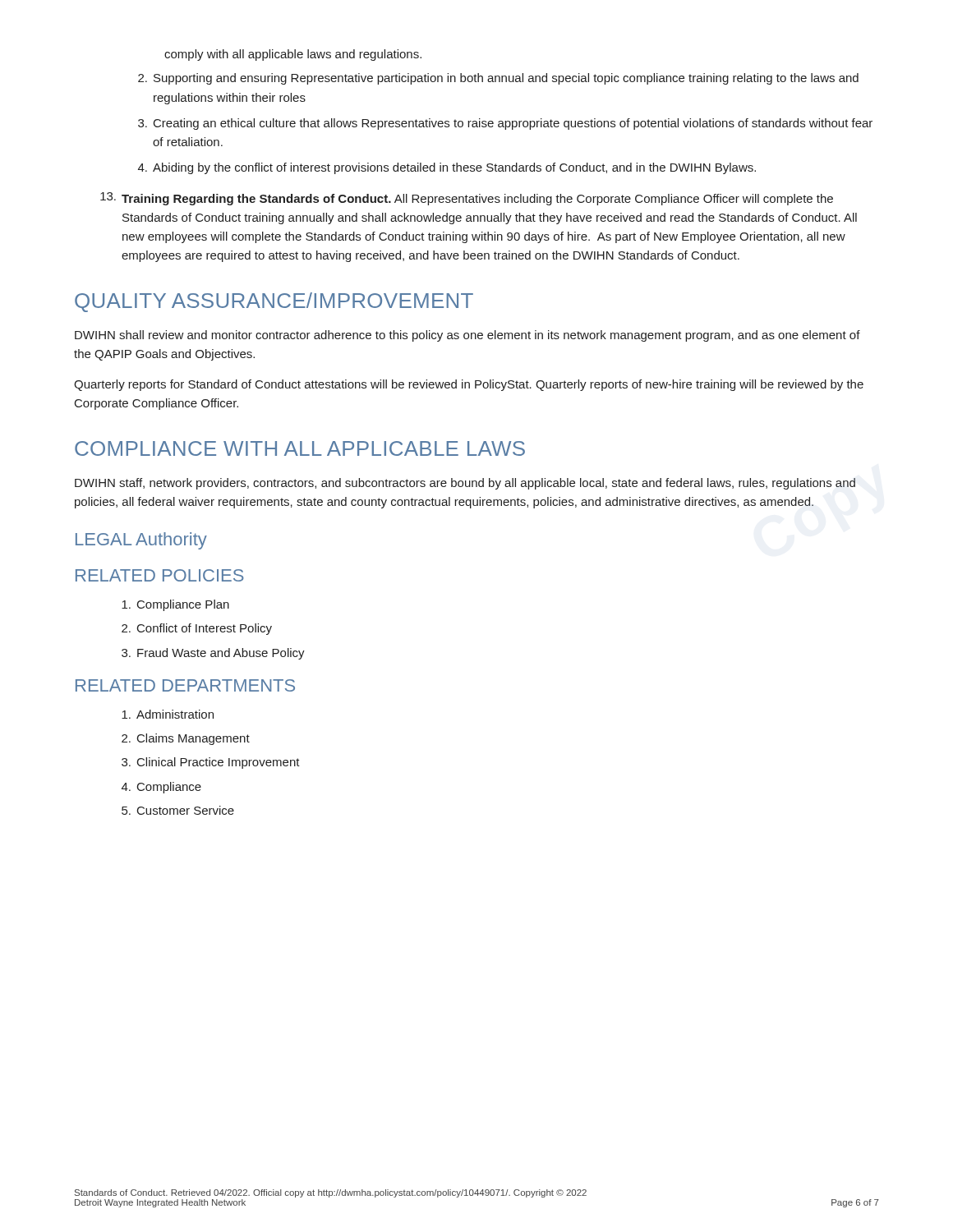953x1232 pixels.
Task: Find the region starting "3. Clinical Practice Improvement"
Action: [x=211, y=763]
